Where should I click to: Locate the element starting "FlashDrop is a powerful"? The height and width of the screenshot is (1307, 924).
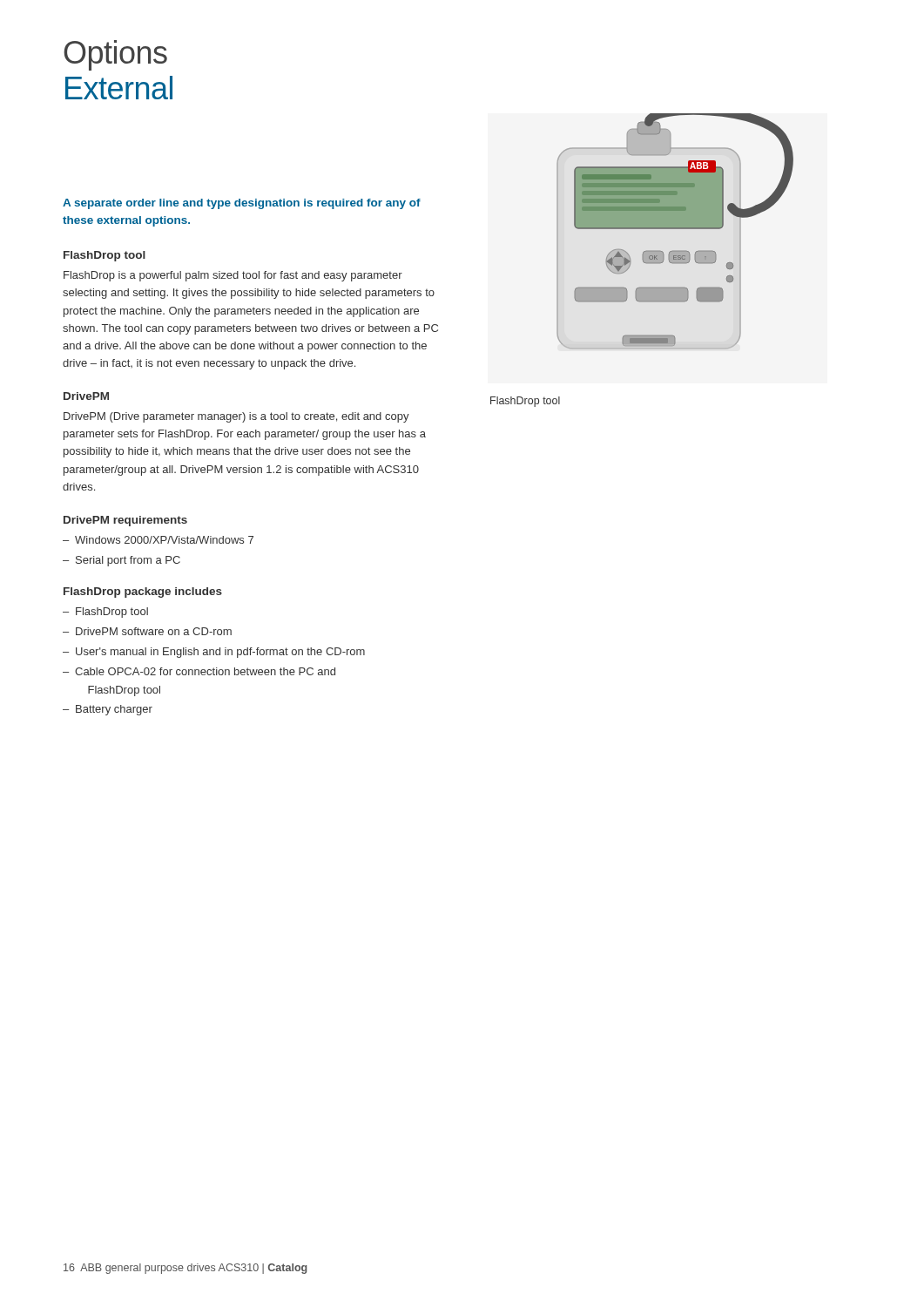click(251, 319)
